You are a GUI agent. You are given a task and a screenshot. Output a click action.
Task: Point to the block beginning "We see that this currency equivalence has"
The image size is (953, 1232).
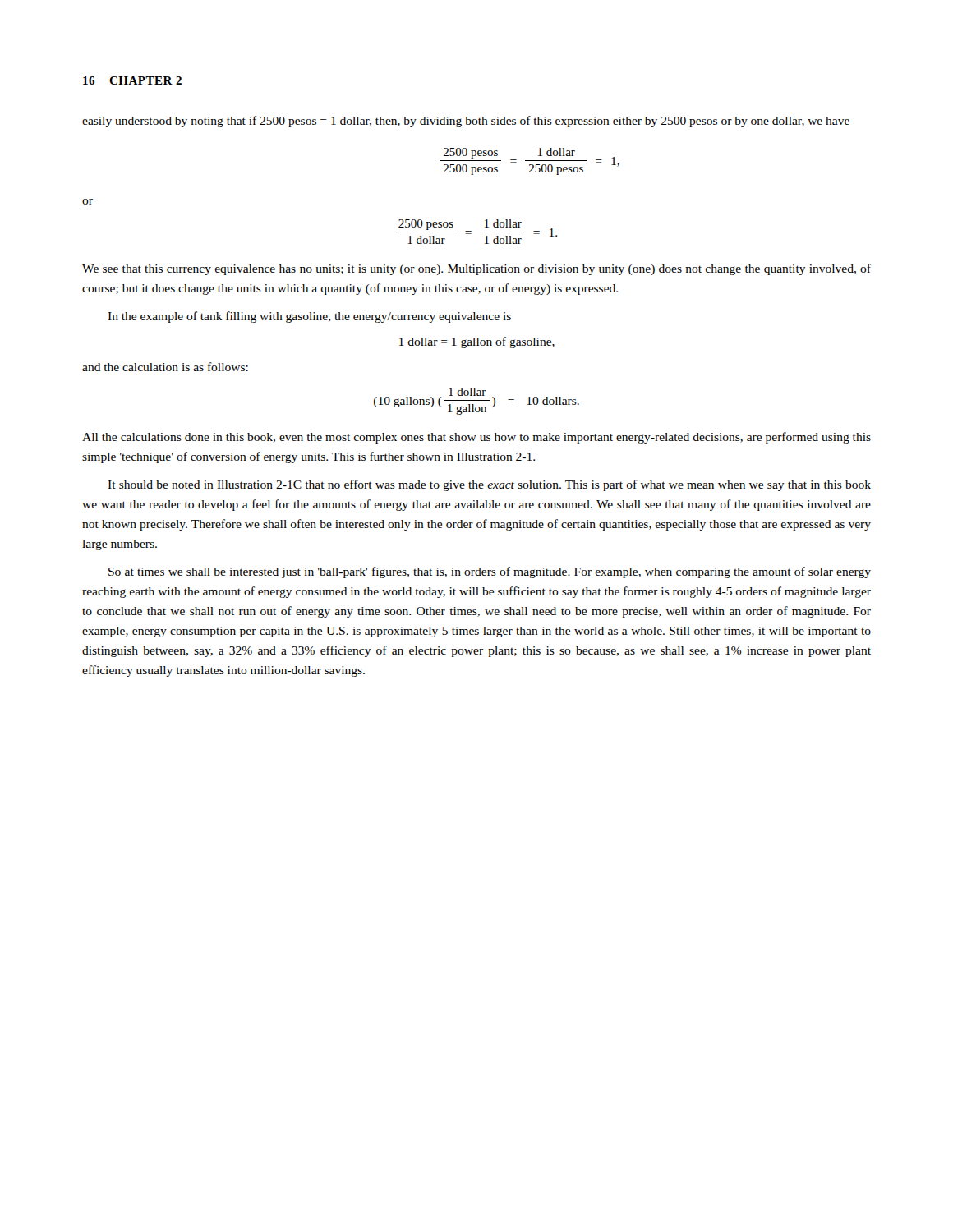[x=476, y=278]
